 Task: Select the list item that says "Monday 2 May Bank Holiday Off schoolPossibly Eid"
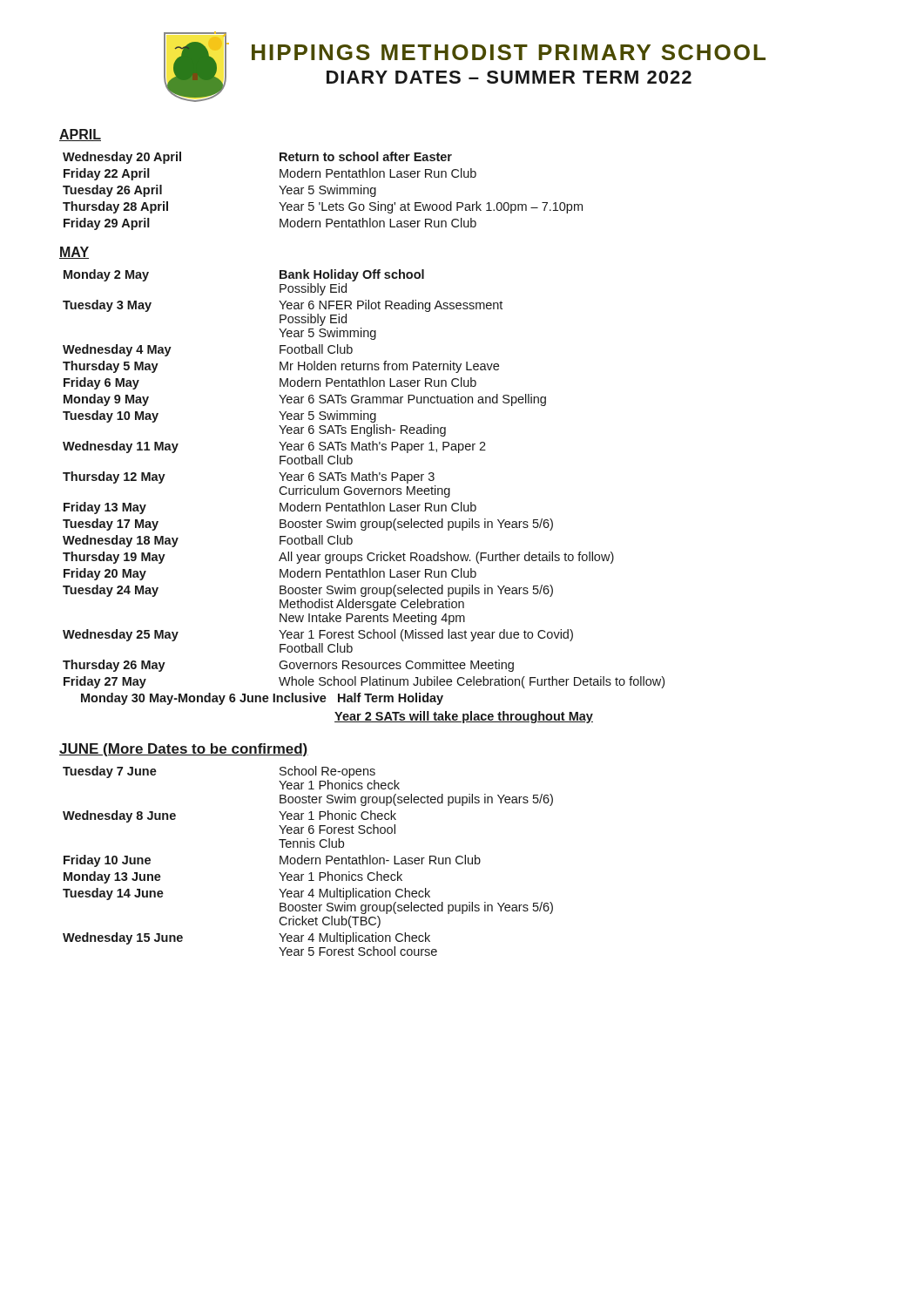tap(102, 275)
